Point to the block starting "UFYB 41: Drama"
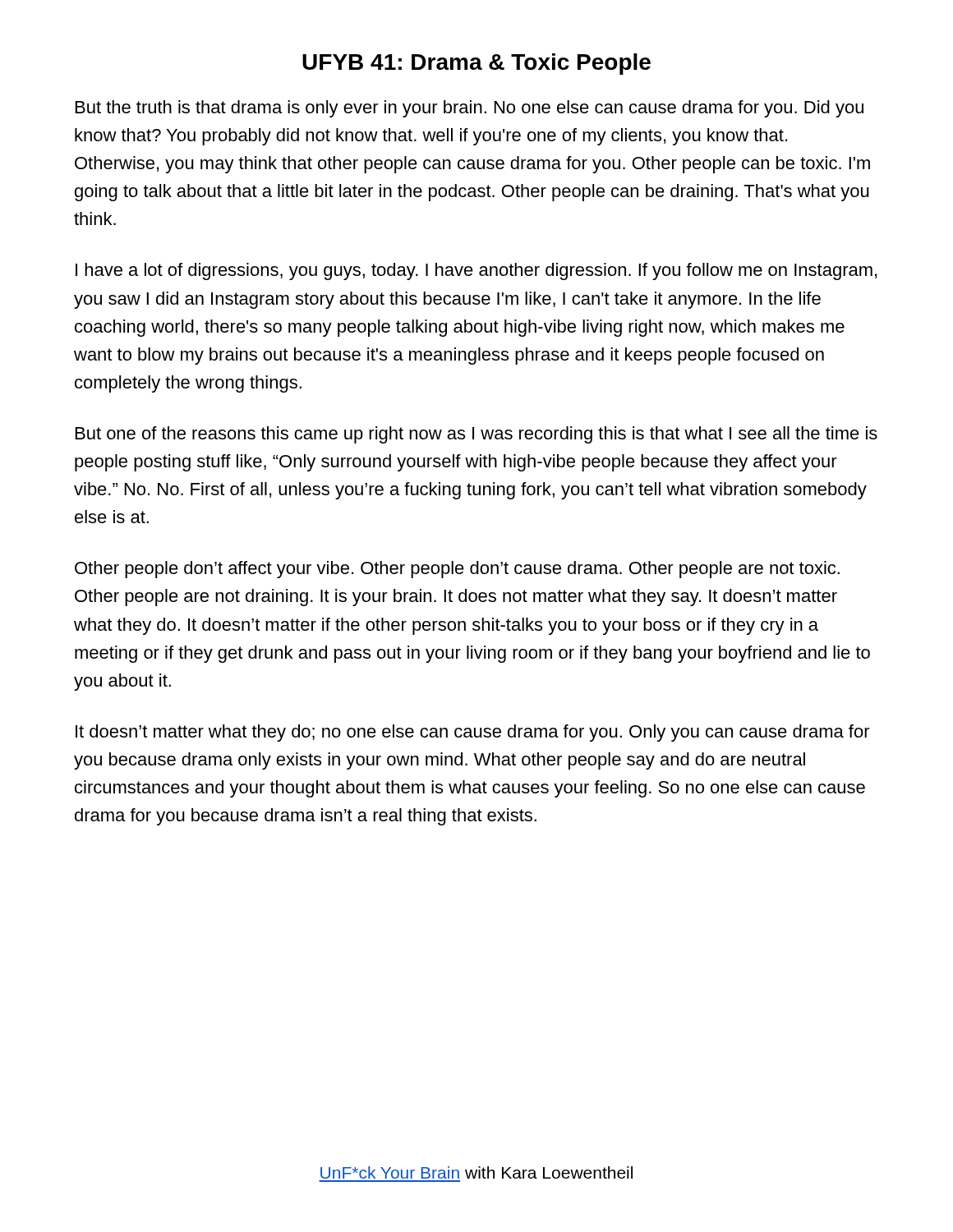The height and width of the screenshot is (1232, 953). click(476, 62)
